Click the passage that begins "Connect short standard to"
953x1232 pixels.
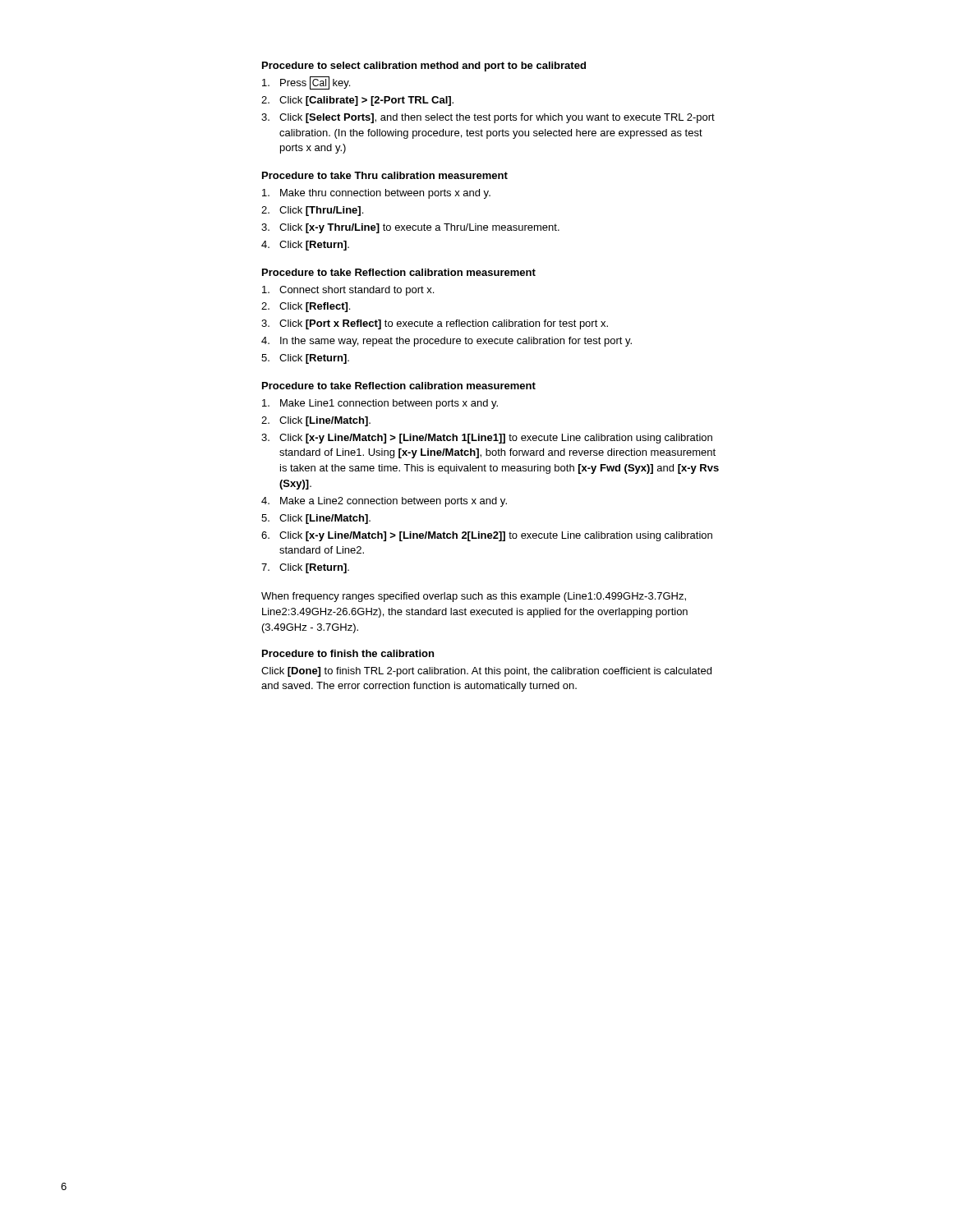coord(348,291)
